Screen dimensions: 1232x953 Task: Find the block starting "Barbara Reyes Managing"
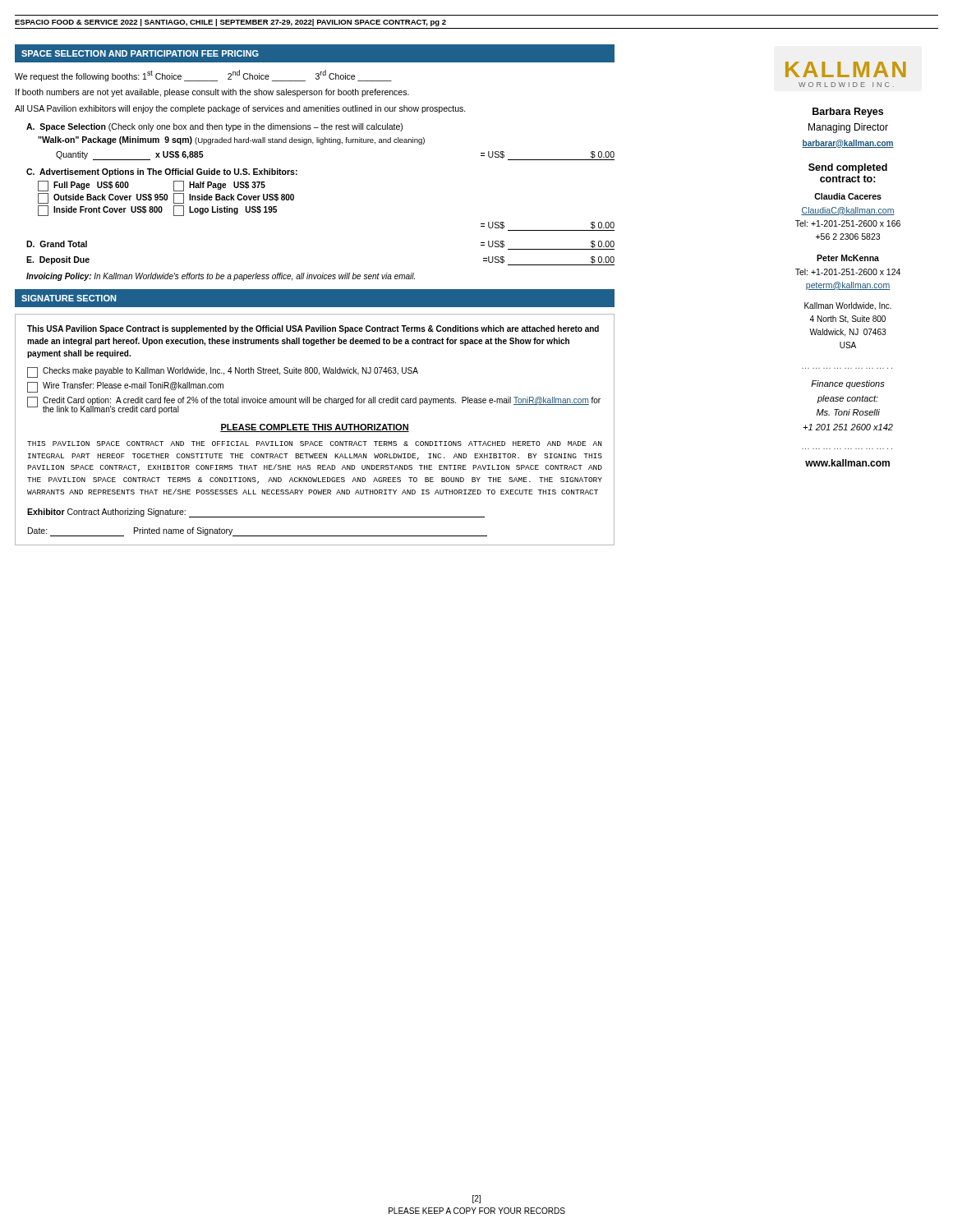click(848, 127)
